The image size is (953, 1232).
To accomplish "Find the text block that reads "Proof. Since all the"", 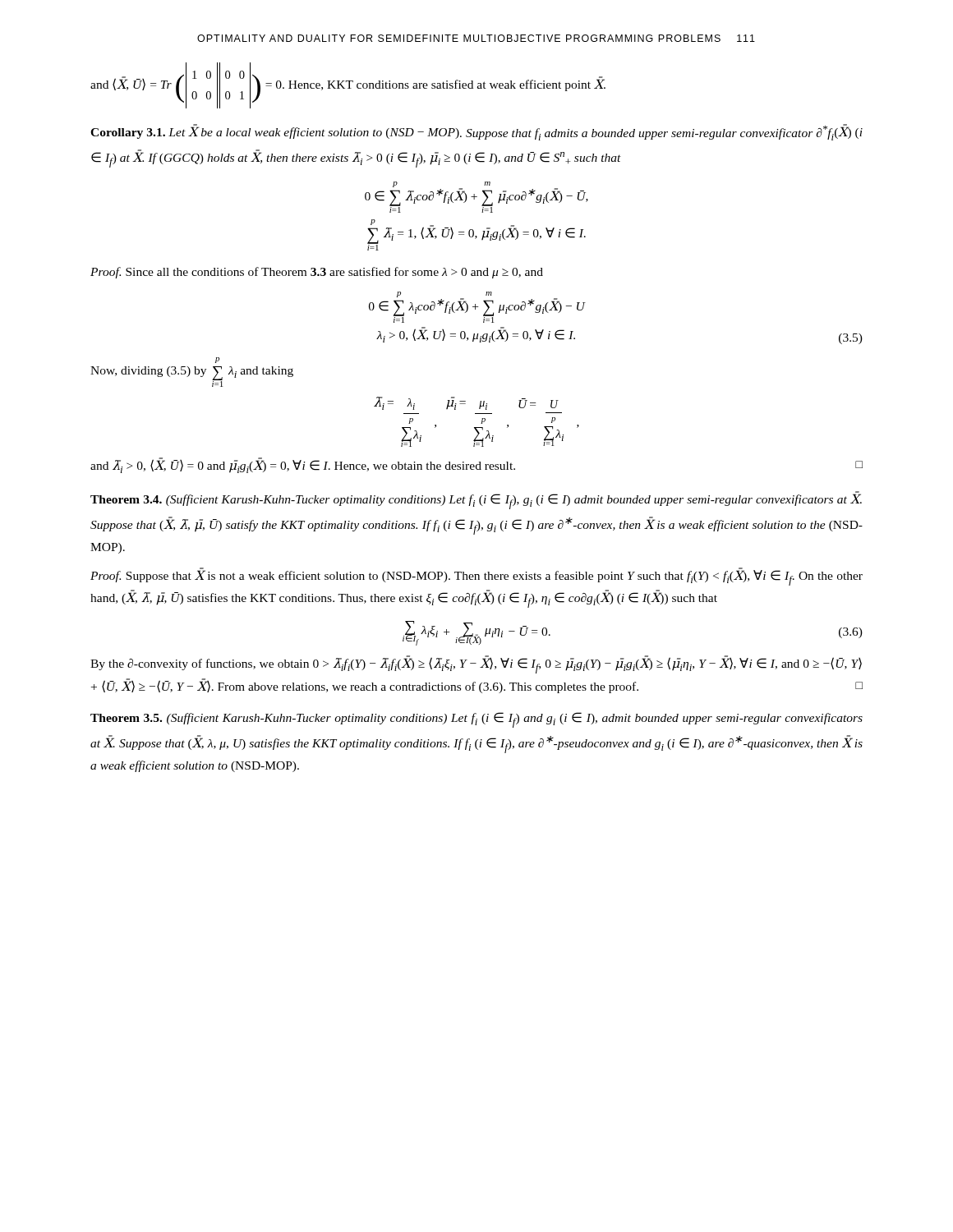I will [317, 271].
